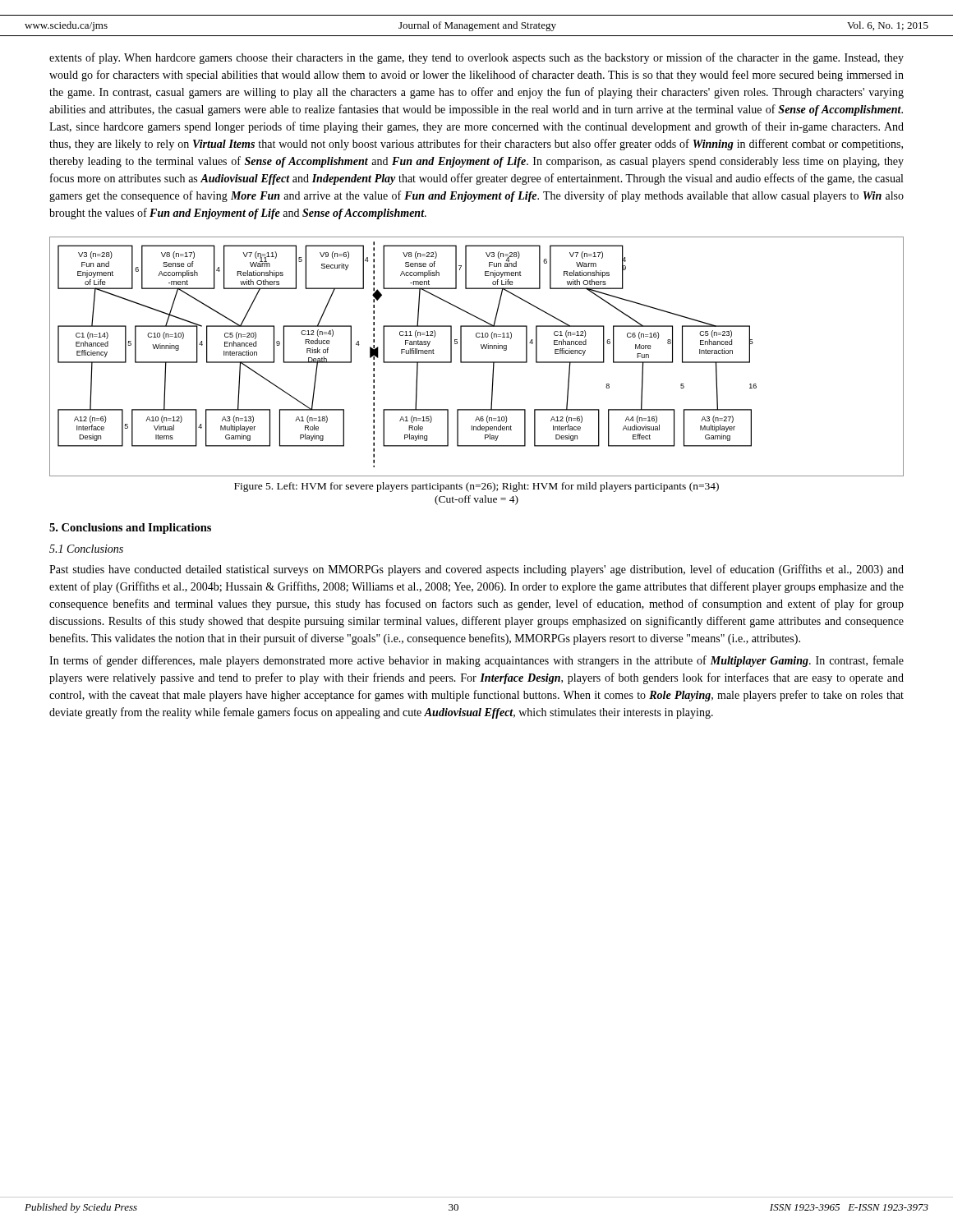
Task: Select the block starting "extents of play. When hardcore gamers choose"
Action: [476, 136]
